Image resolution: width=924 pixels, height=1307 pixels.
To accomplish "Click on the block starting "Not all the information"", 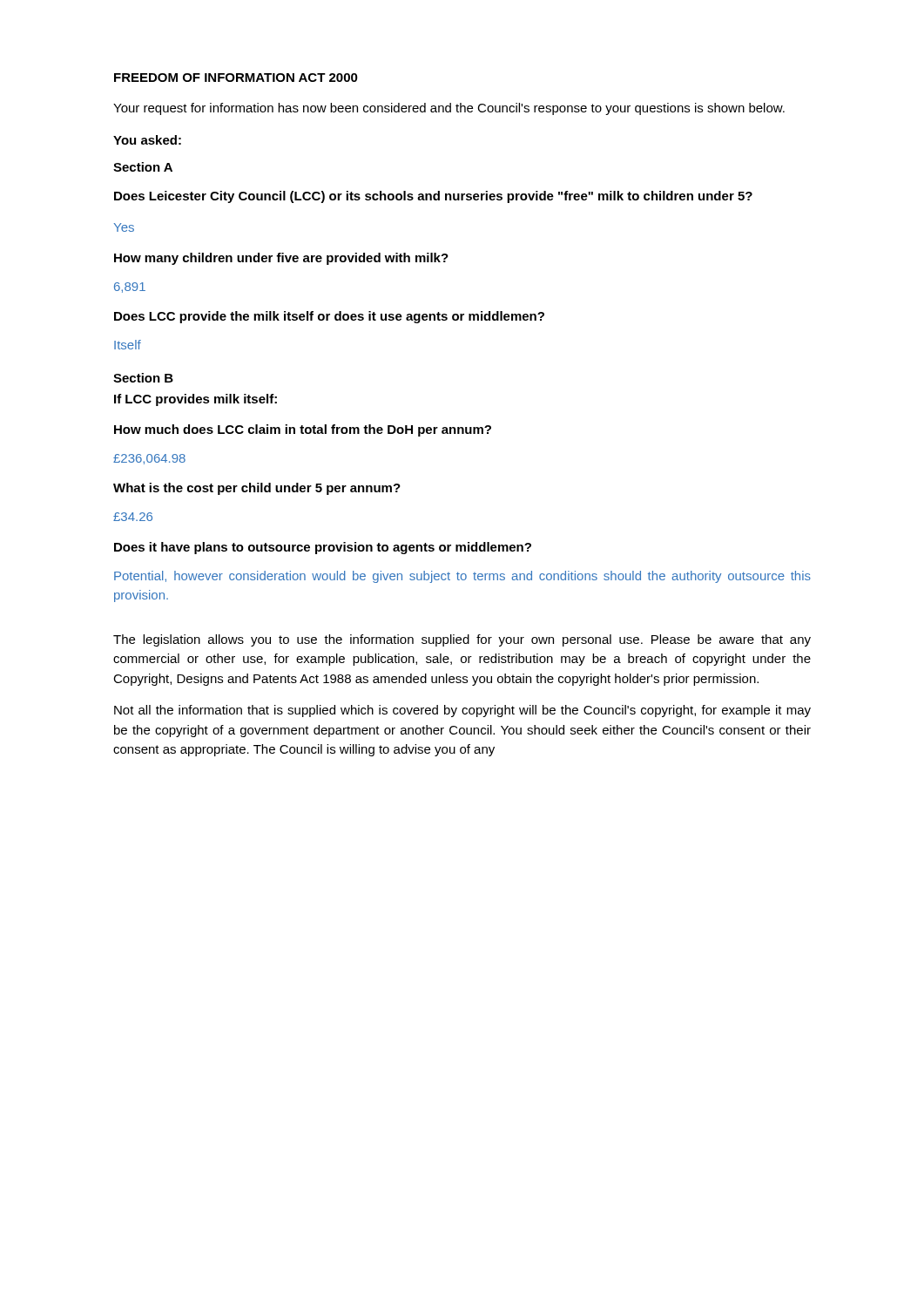I will coord(462,729).
